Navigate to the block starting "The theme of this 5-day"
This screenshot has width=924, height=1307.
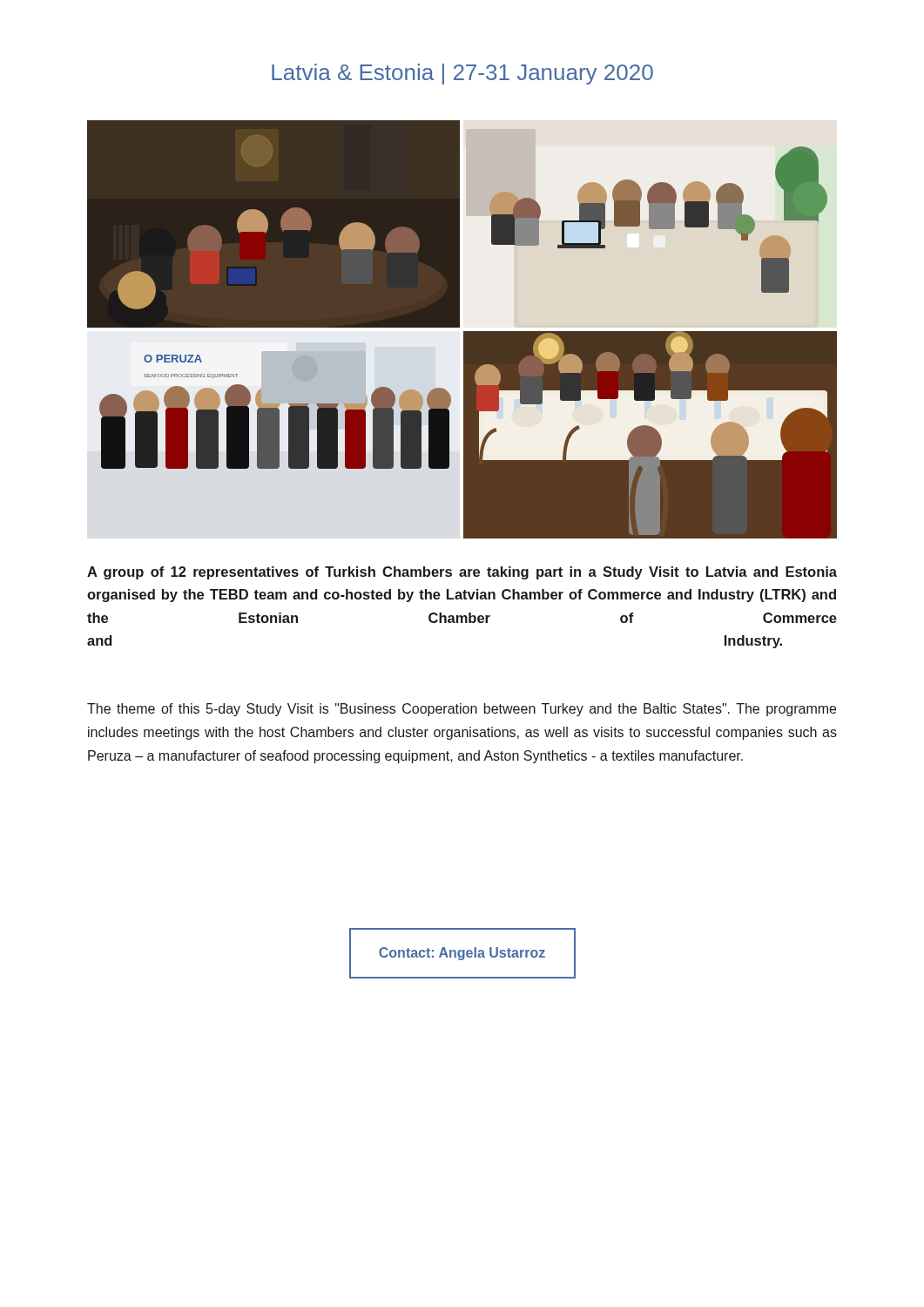pos(462,733)
